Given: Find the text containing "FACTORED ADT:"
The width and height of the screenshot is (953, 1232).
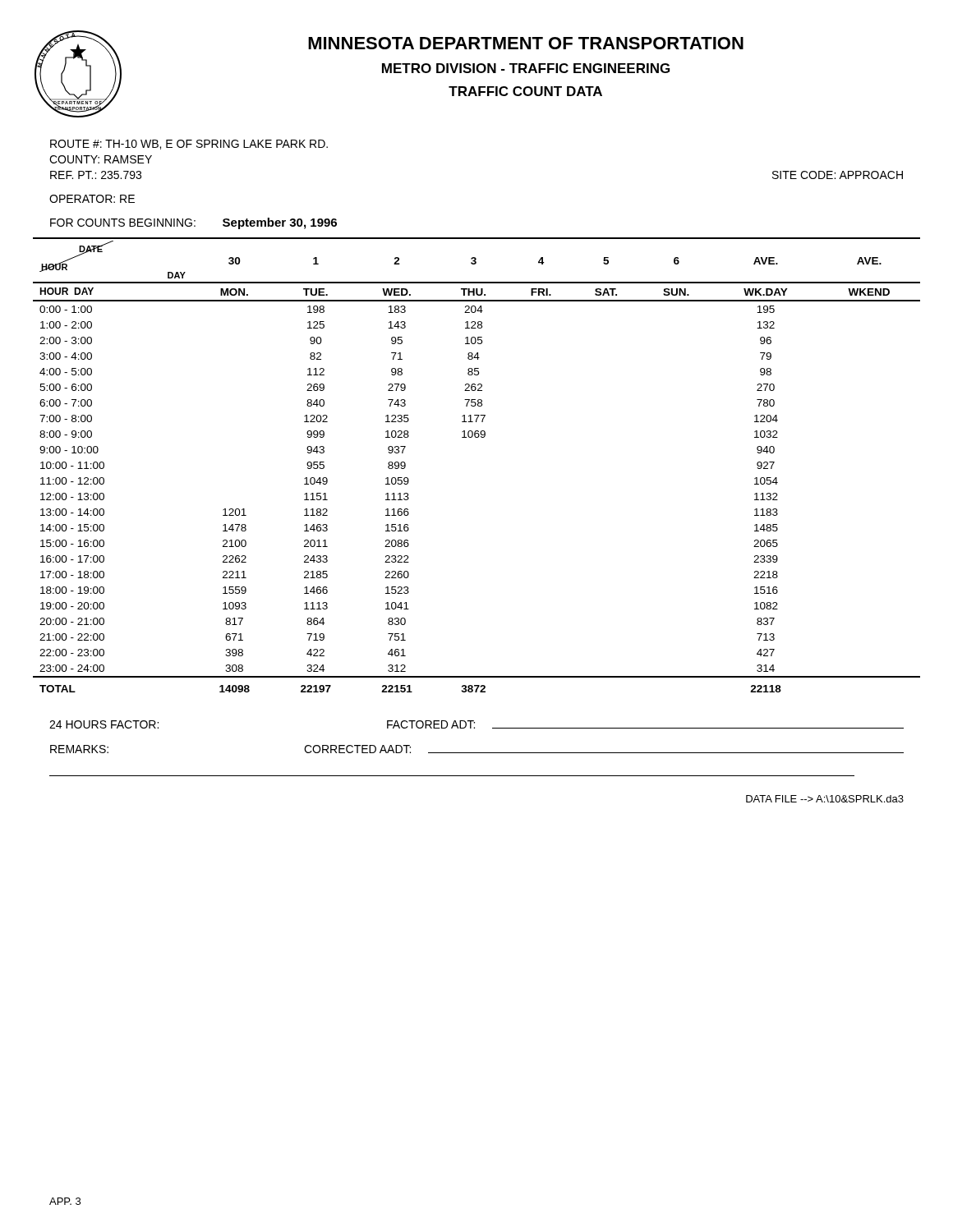Looking at the screenshot, I should pos(431,724).
